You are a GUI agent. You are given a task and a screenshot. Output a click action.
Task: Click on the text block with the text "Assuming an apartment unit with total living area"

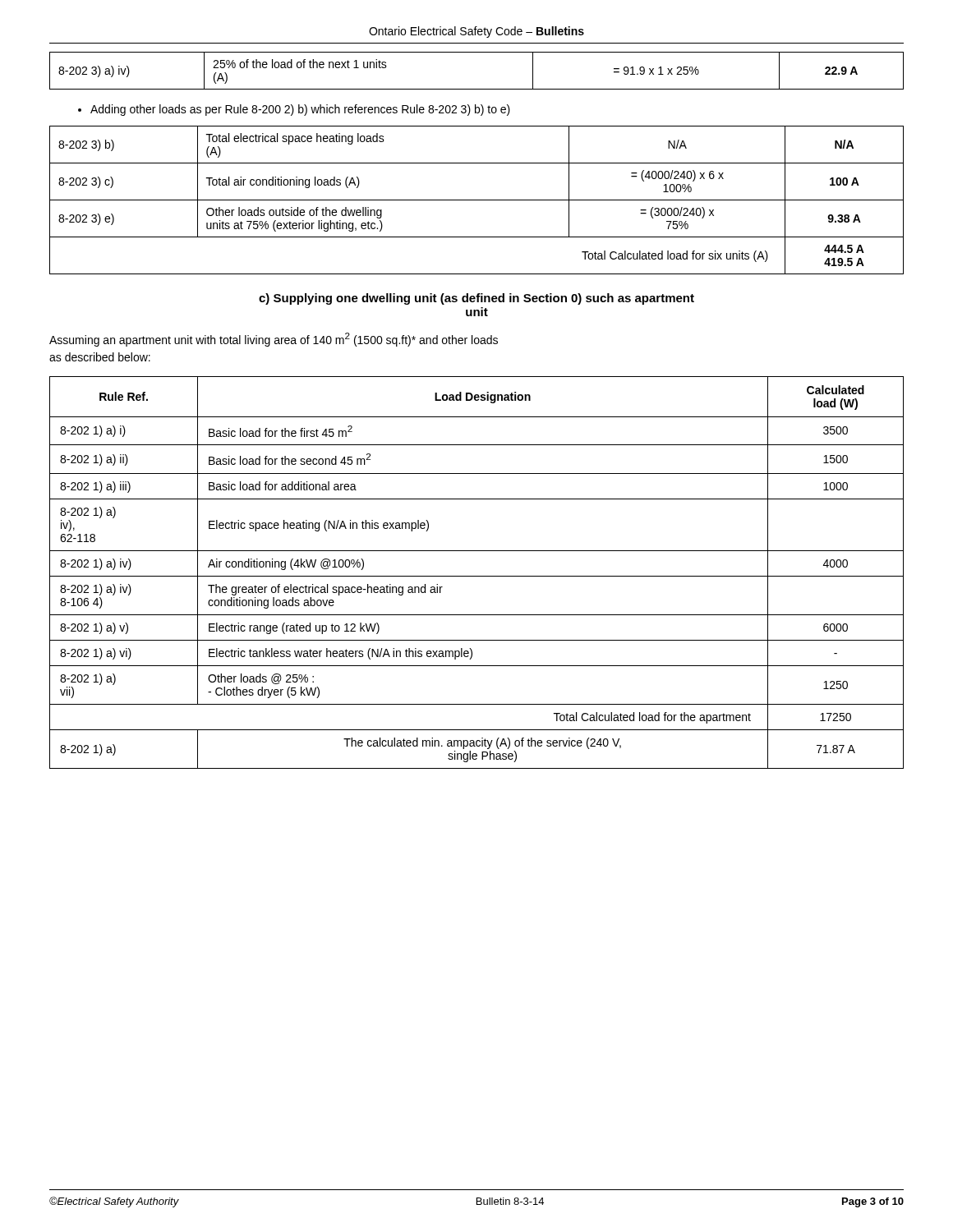click(x=274, y=347)
